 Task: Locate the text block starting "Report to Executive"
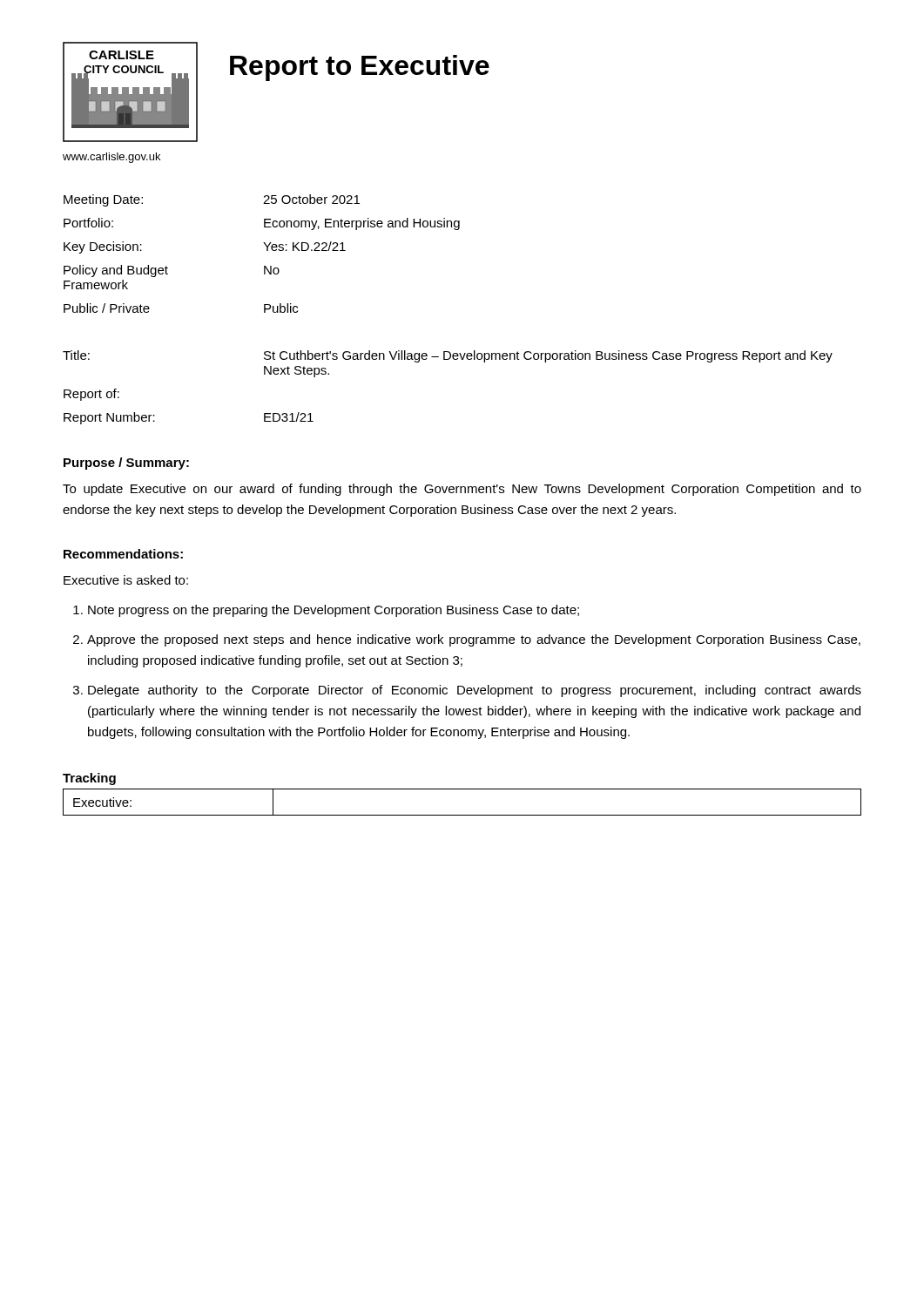tap(360, 68)
